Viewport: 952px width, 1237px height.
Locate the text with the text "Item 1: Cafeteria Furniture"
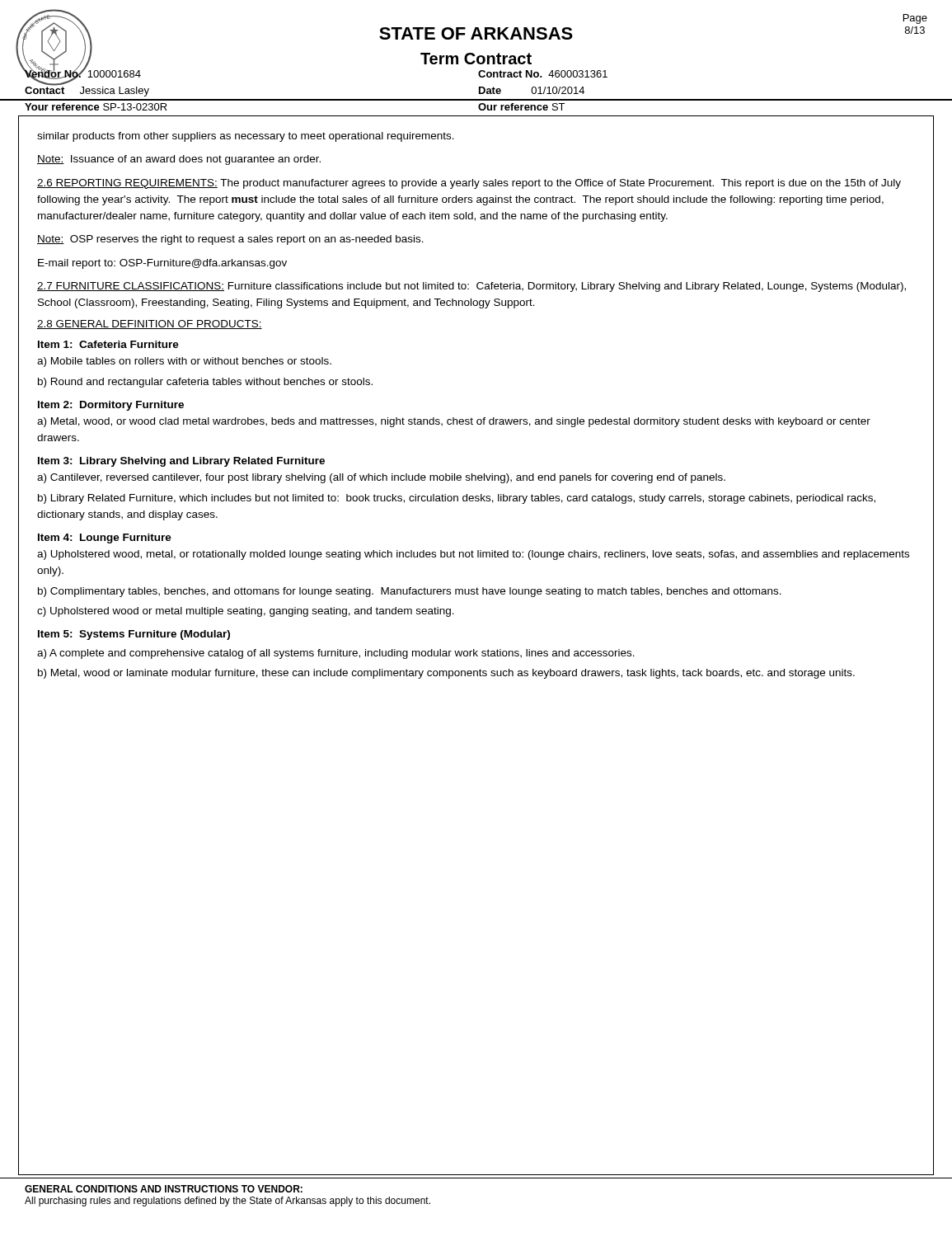pyautogui.click(x=108, y=345)
